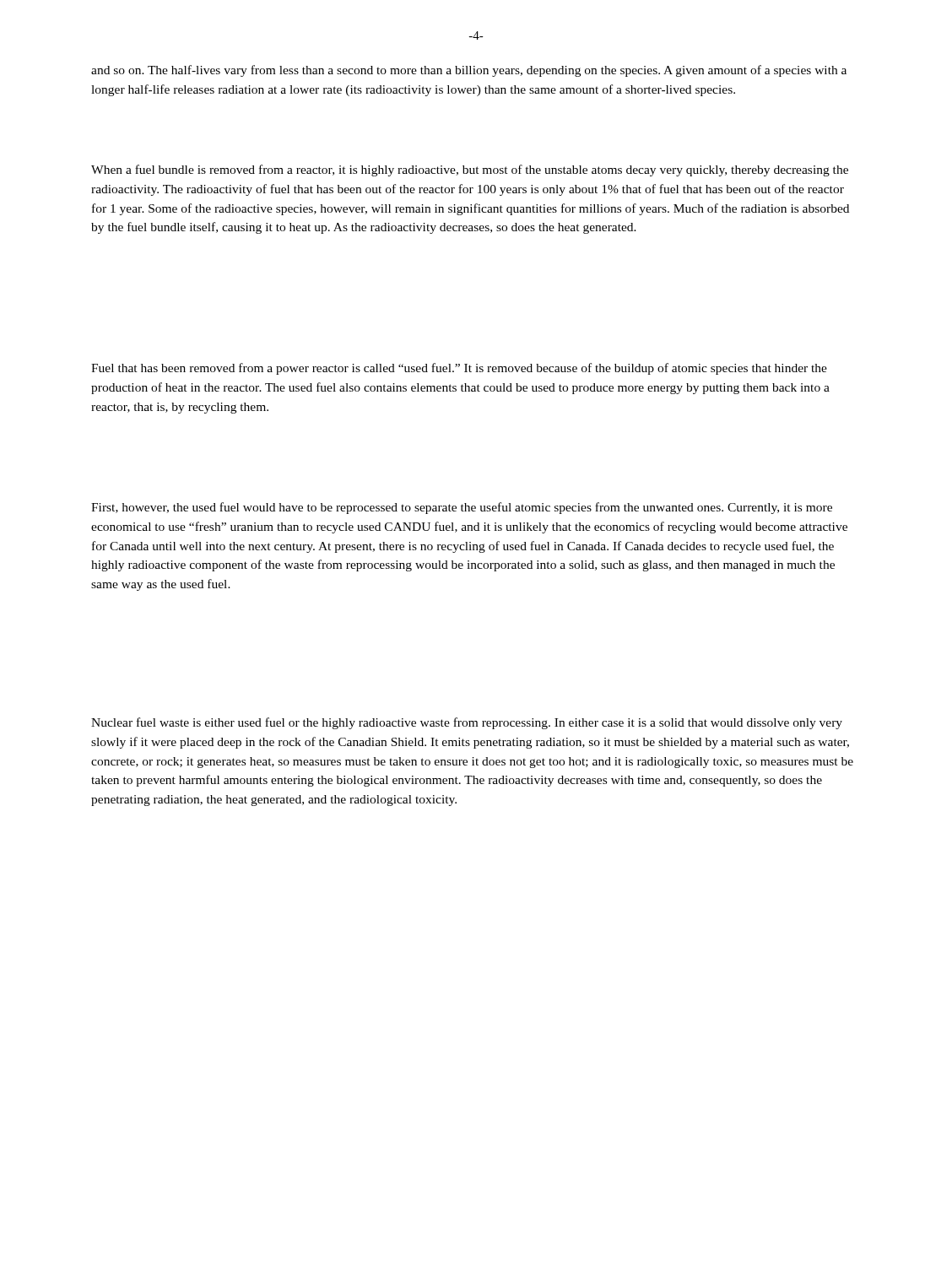
Task: Click on the block starting "Fuel that has been removed from"
Action: tap(476, 388)
